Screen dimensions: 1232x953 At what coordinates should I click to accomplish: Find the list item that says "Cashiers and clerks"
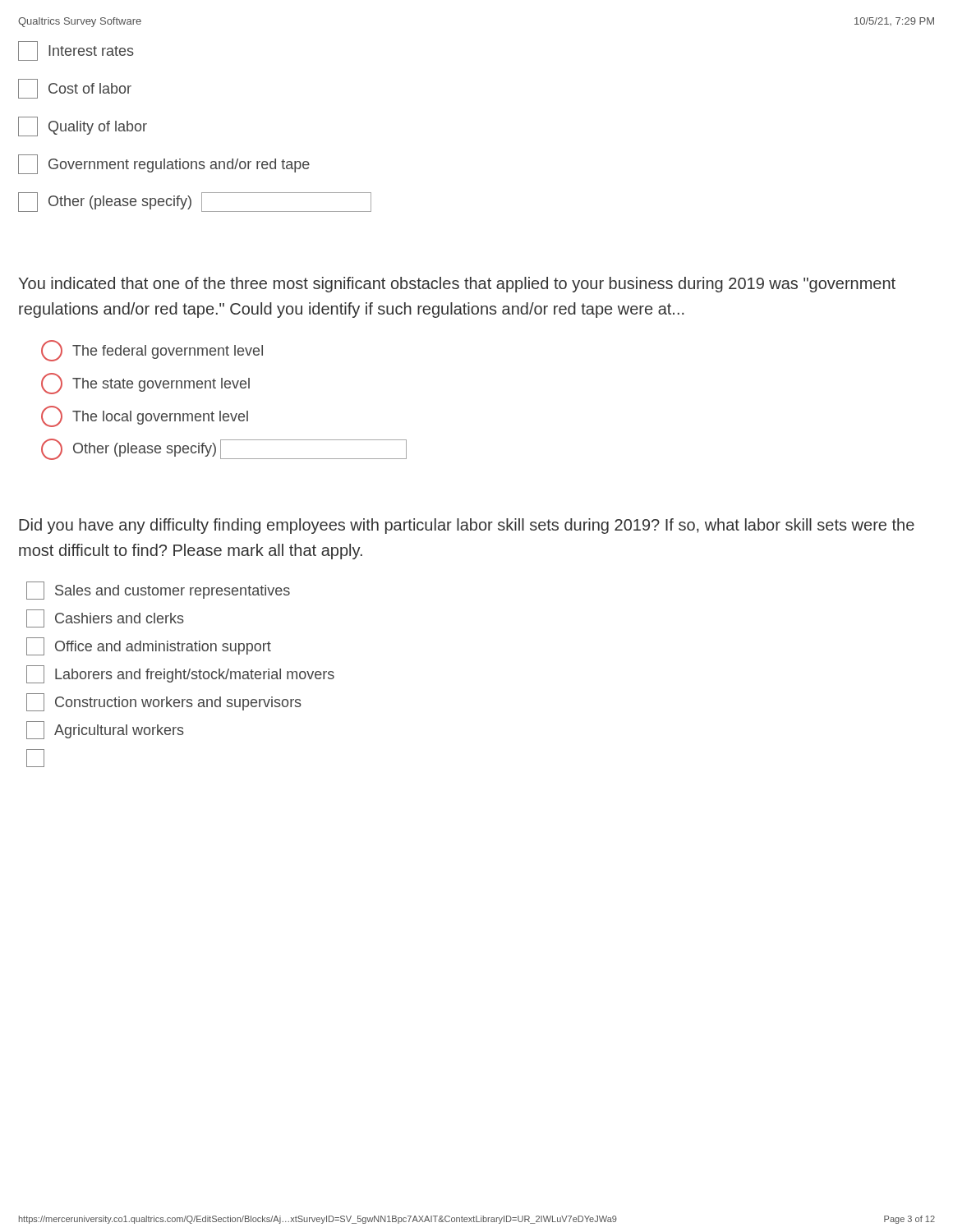tap(105, 618)
